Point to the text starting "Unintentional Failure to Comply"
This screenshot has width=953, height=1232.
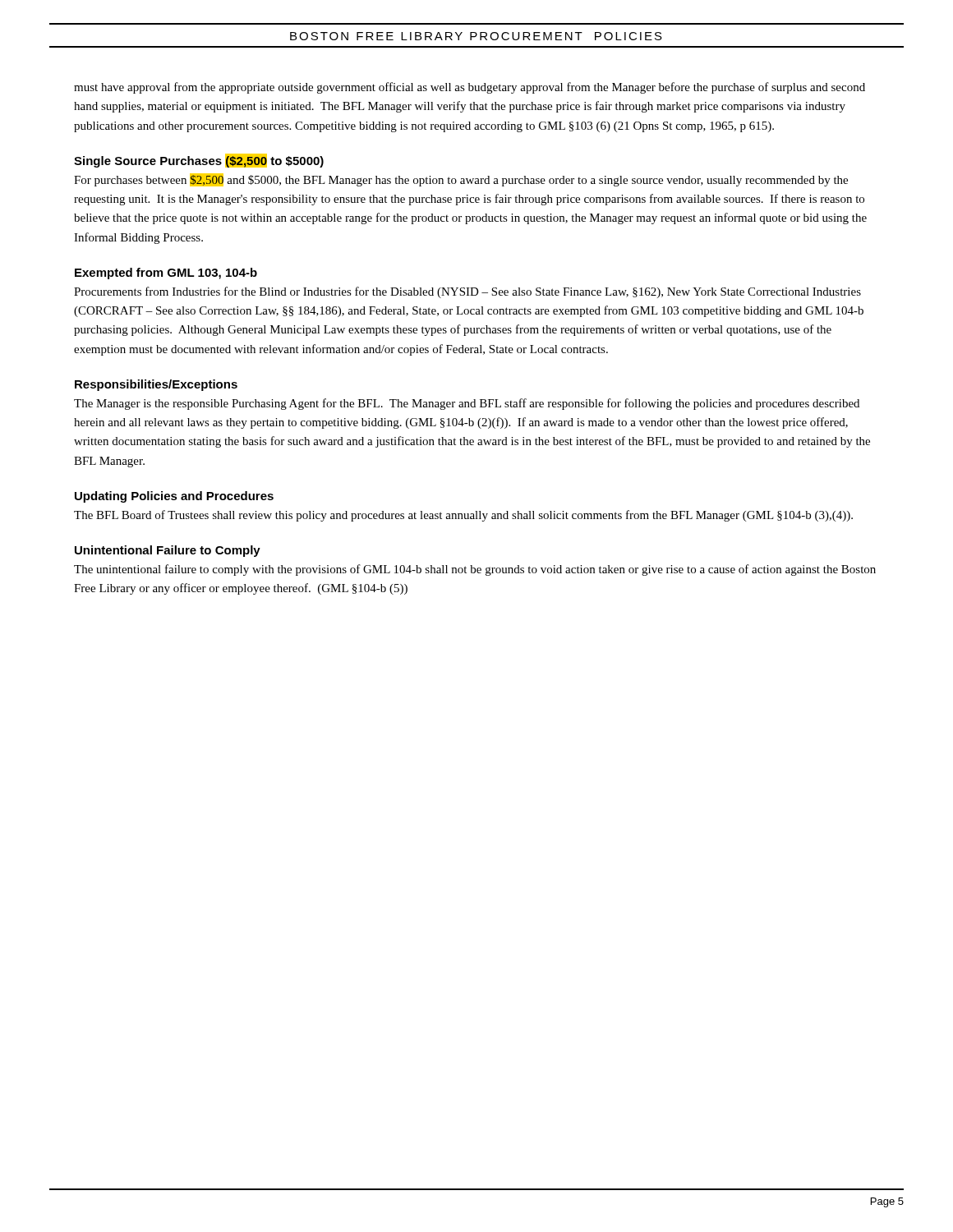pos(167,550)
